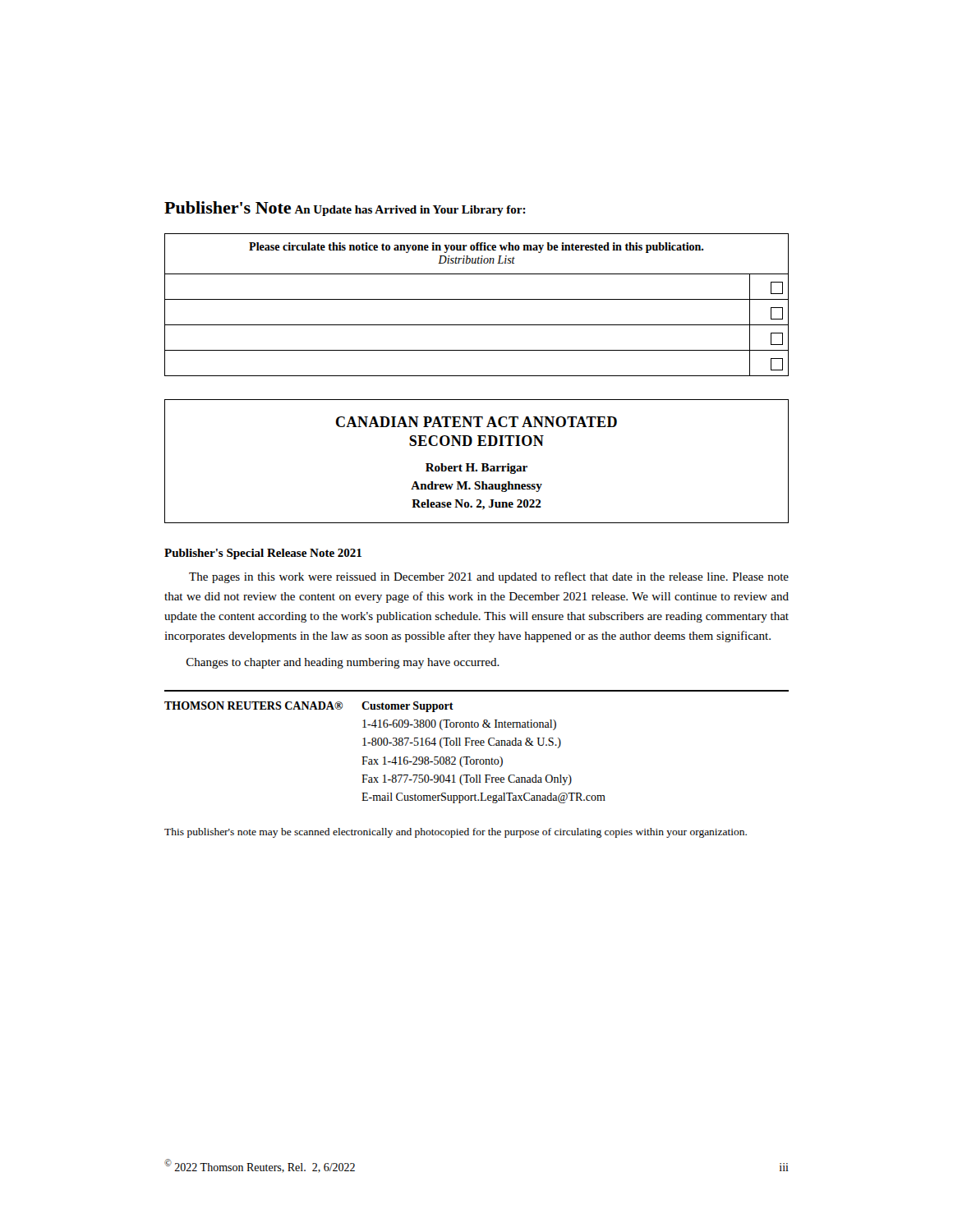Find the table that mentions "CANADIAN PATENT ACT ANNOTATEDSECOND EDITION"
The width and height of the screenshot is (953, 1232).
pyautogui.click(x=476, y=461)
